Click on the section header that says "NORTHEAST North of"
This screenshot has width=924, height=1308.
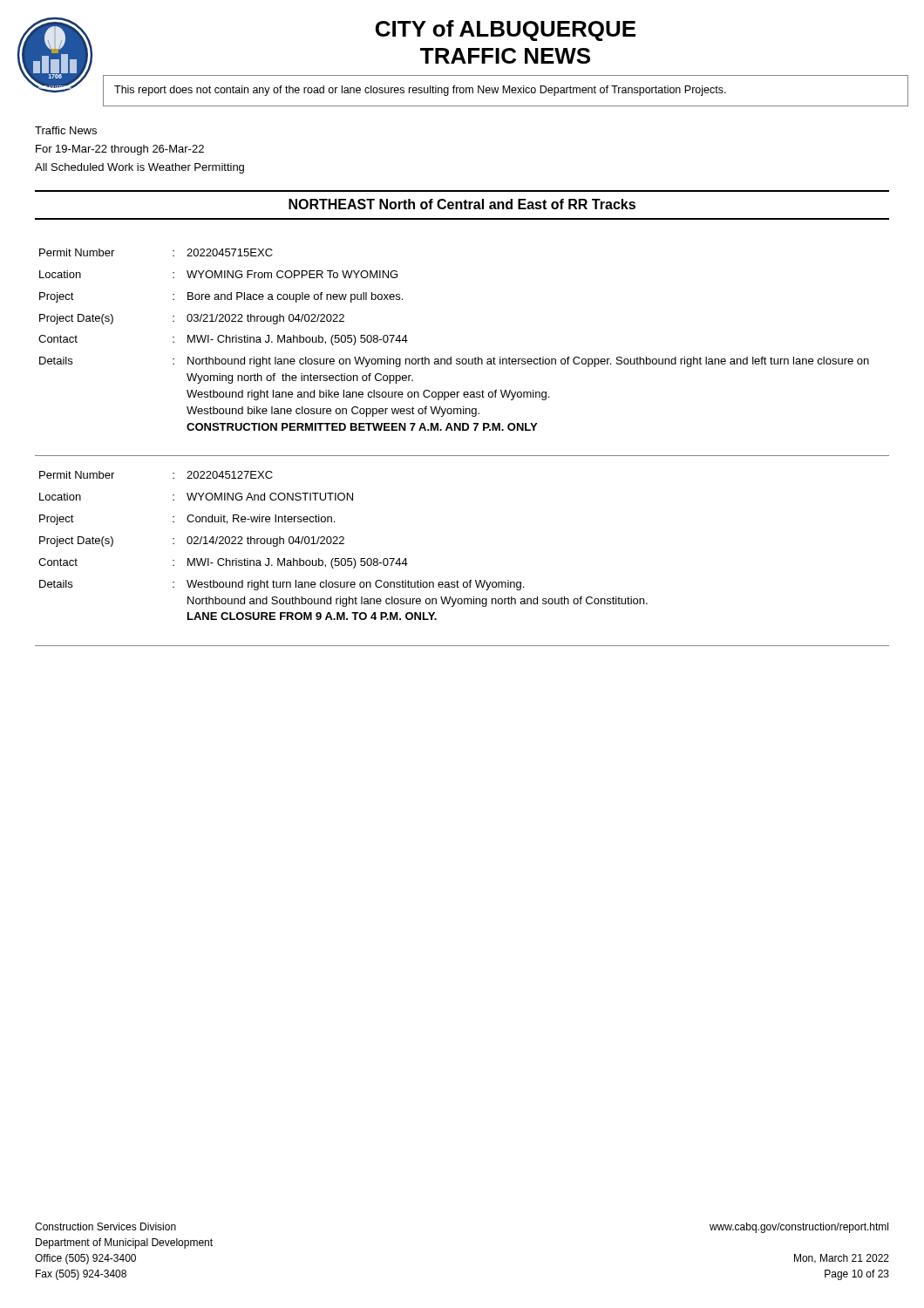(x=462, y=205)
